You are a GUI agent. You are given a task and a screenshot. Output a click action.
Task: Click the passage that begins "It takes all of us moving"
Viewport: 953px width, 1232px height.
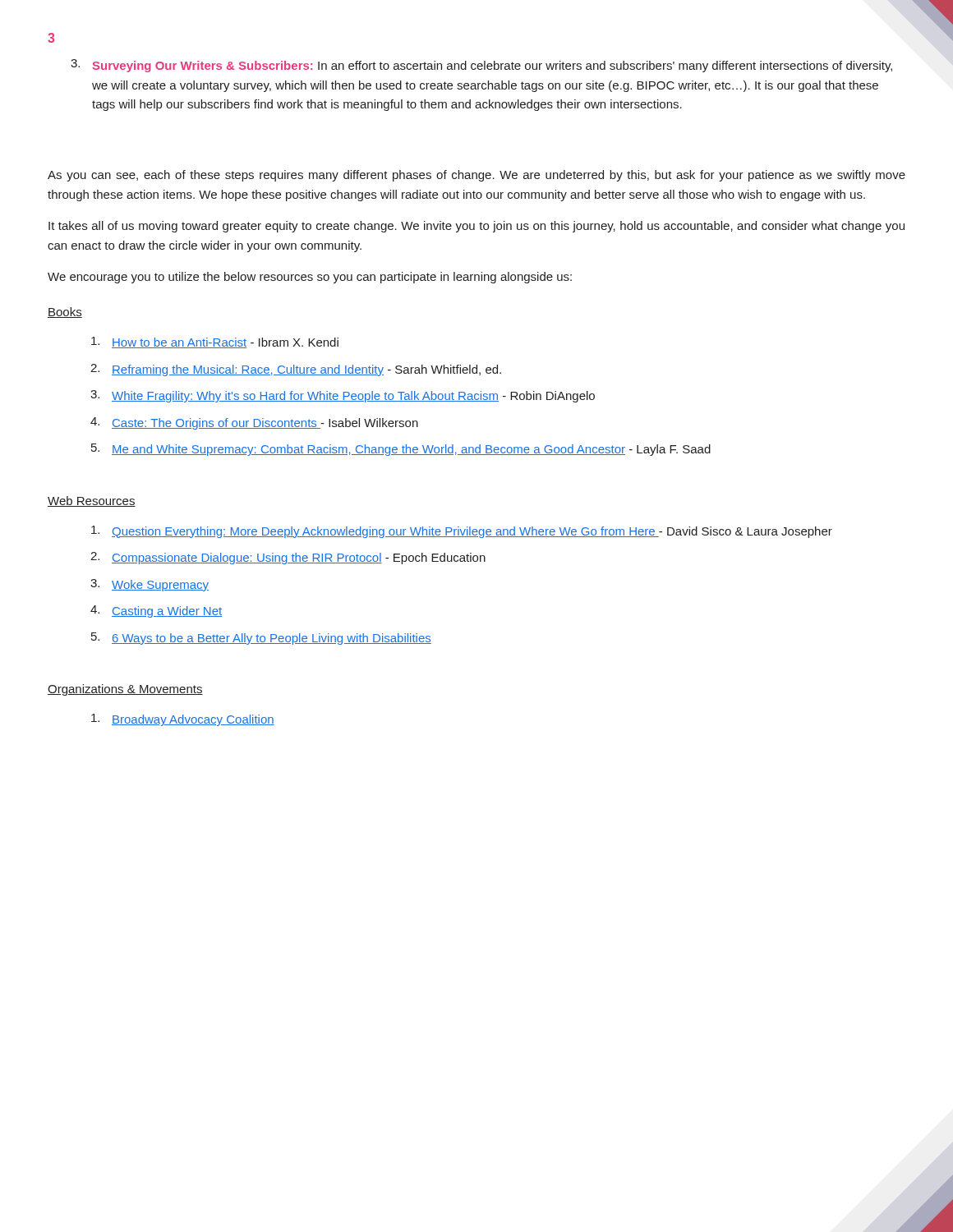[x=476, y=235]
